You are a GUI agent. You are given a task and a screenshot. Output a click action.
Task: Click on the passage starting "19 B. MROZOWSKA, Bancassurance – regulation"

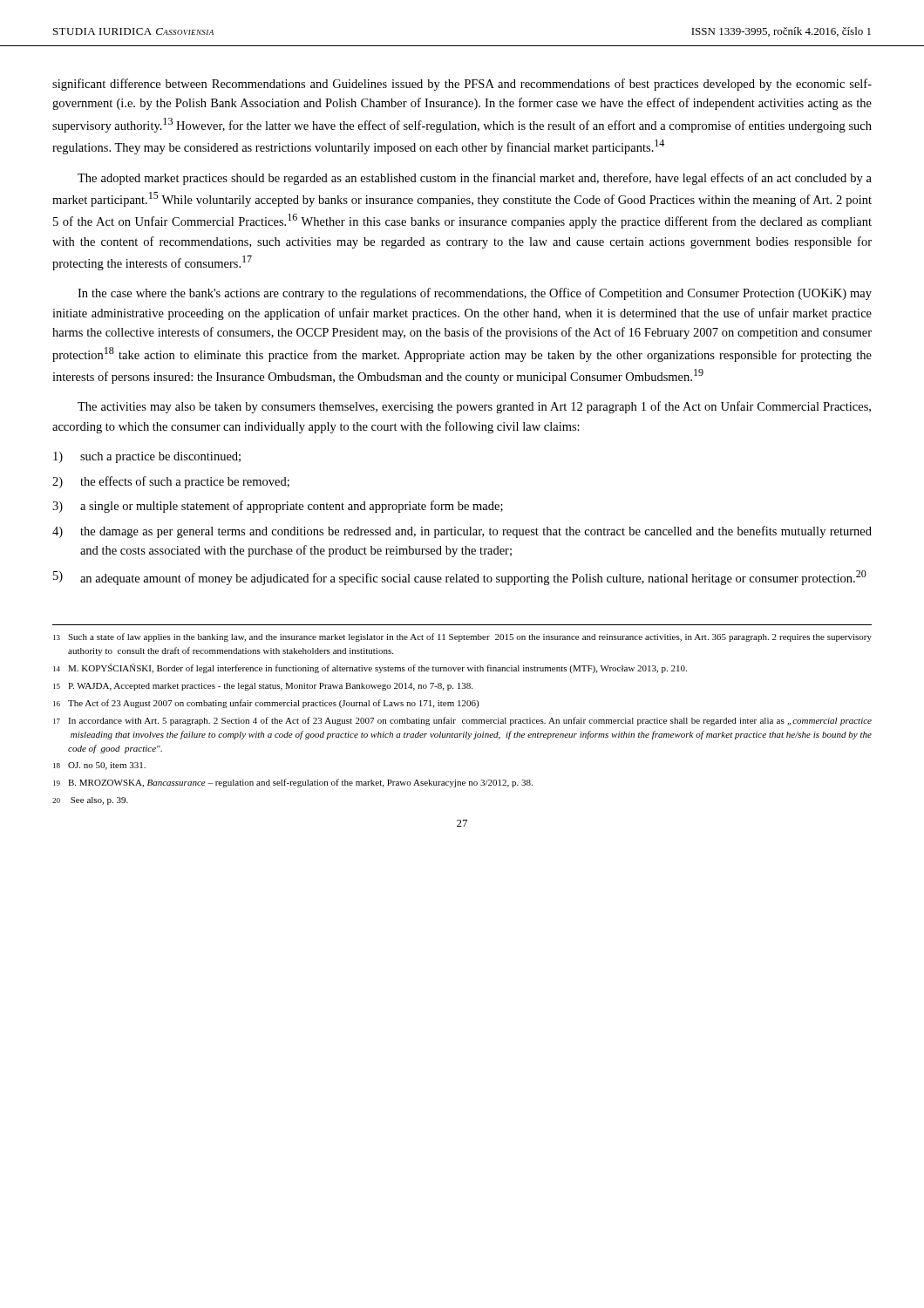[462, 783]
